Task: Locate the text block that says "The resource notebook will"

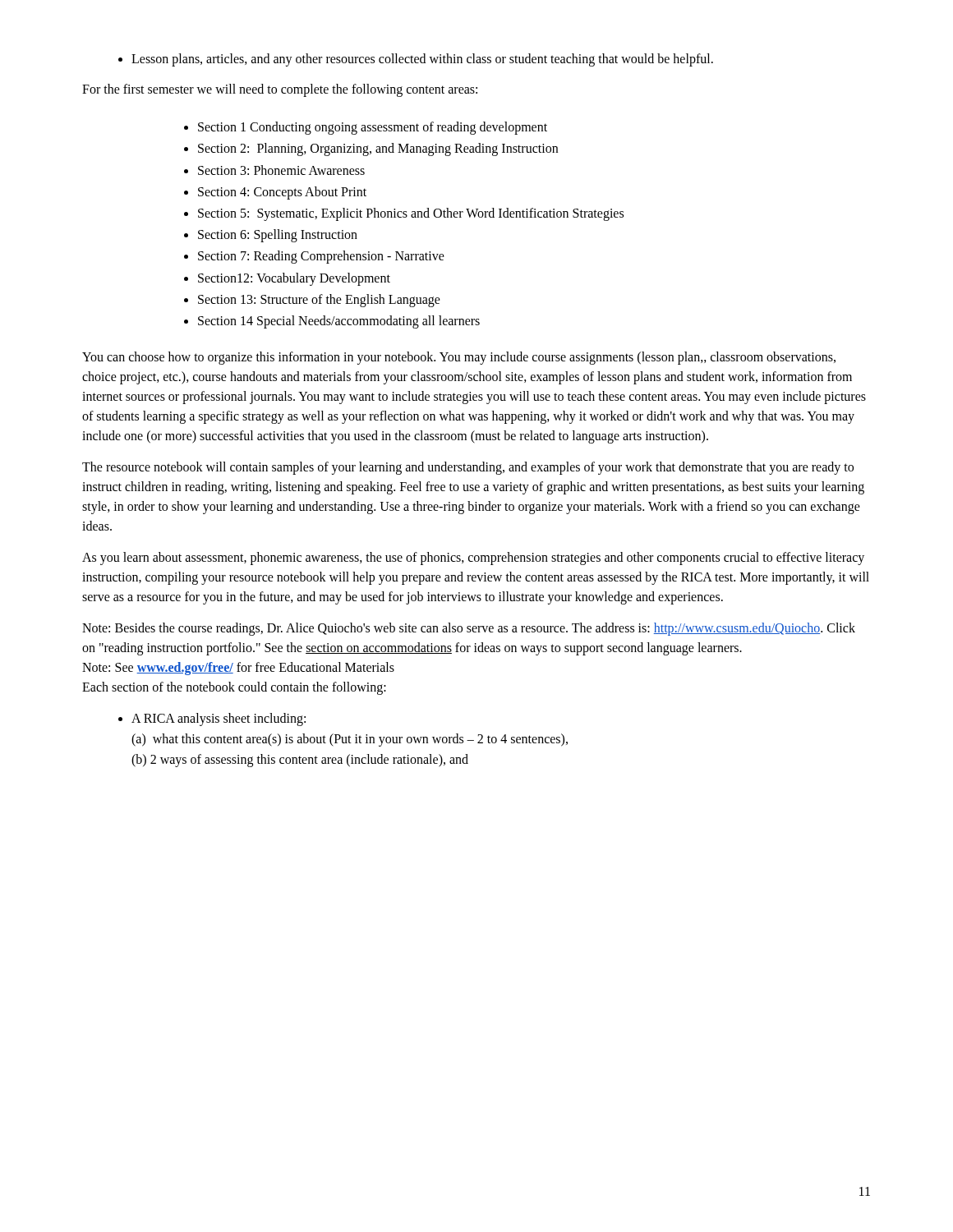Action: (473, 497)
